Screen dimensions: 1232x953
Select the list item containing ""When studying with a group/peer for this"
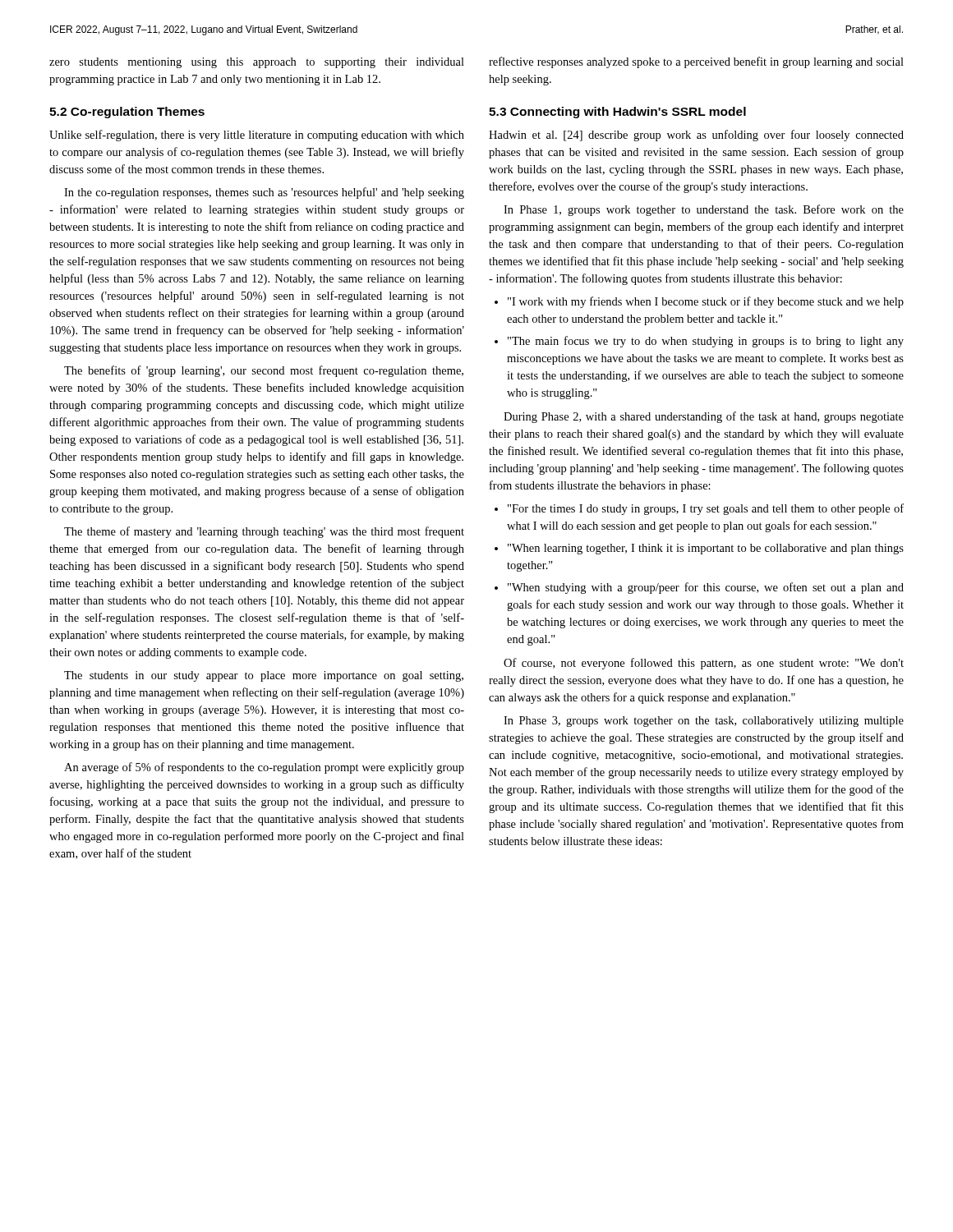coord(705,613)
